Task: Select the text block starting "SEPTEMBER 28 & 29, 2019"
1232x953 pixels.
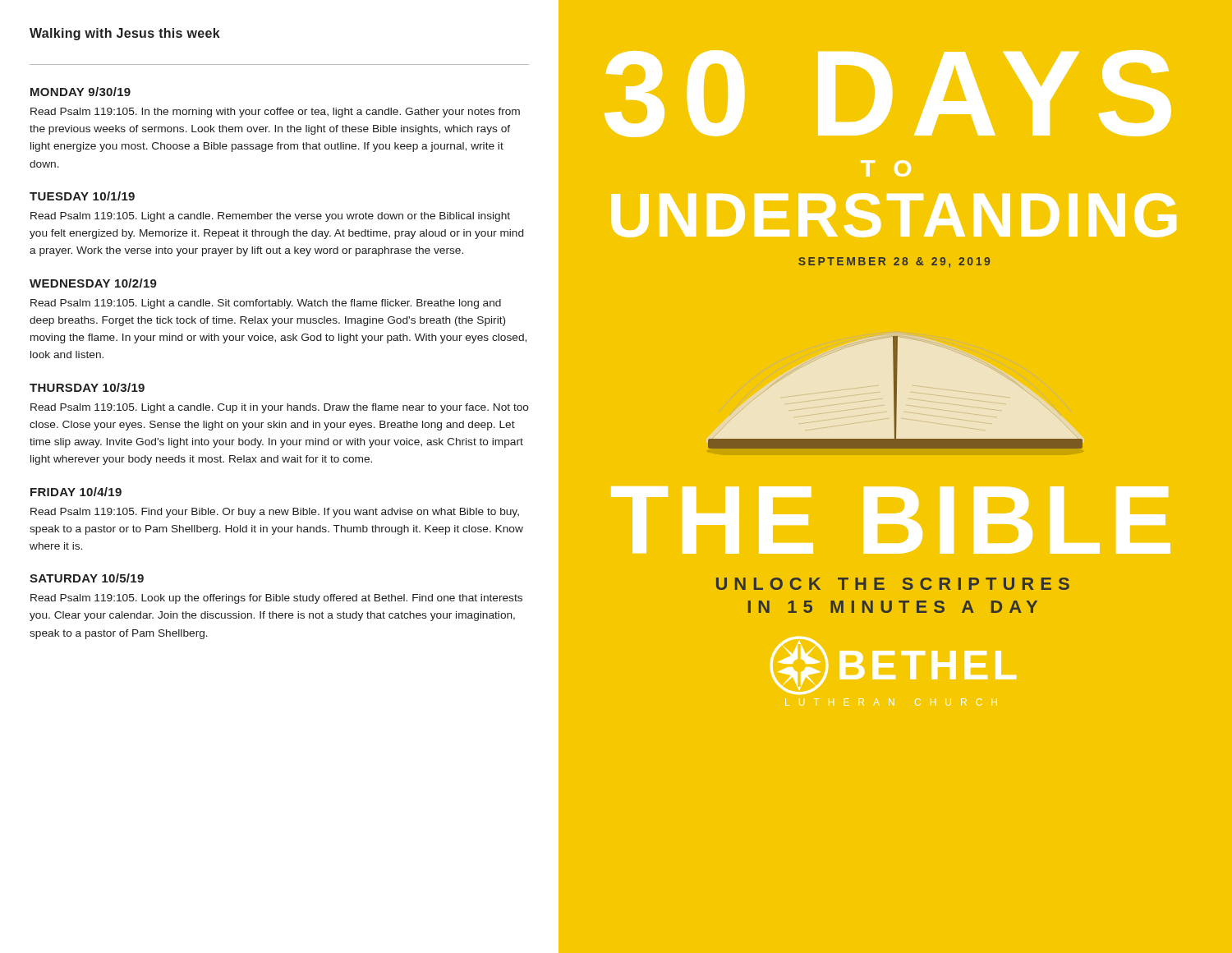Action: click(895, 261)
